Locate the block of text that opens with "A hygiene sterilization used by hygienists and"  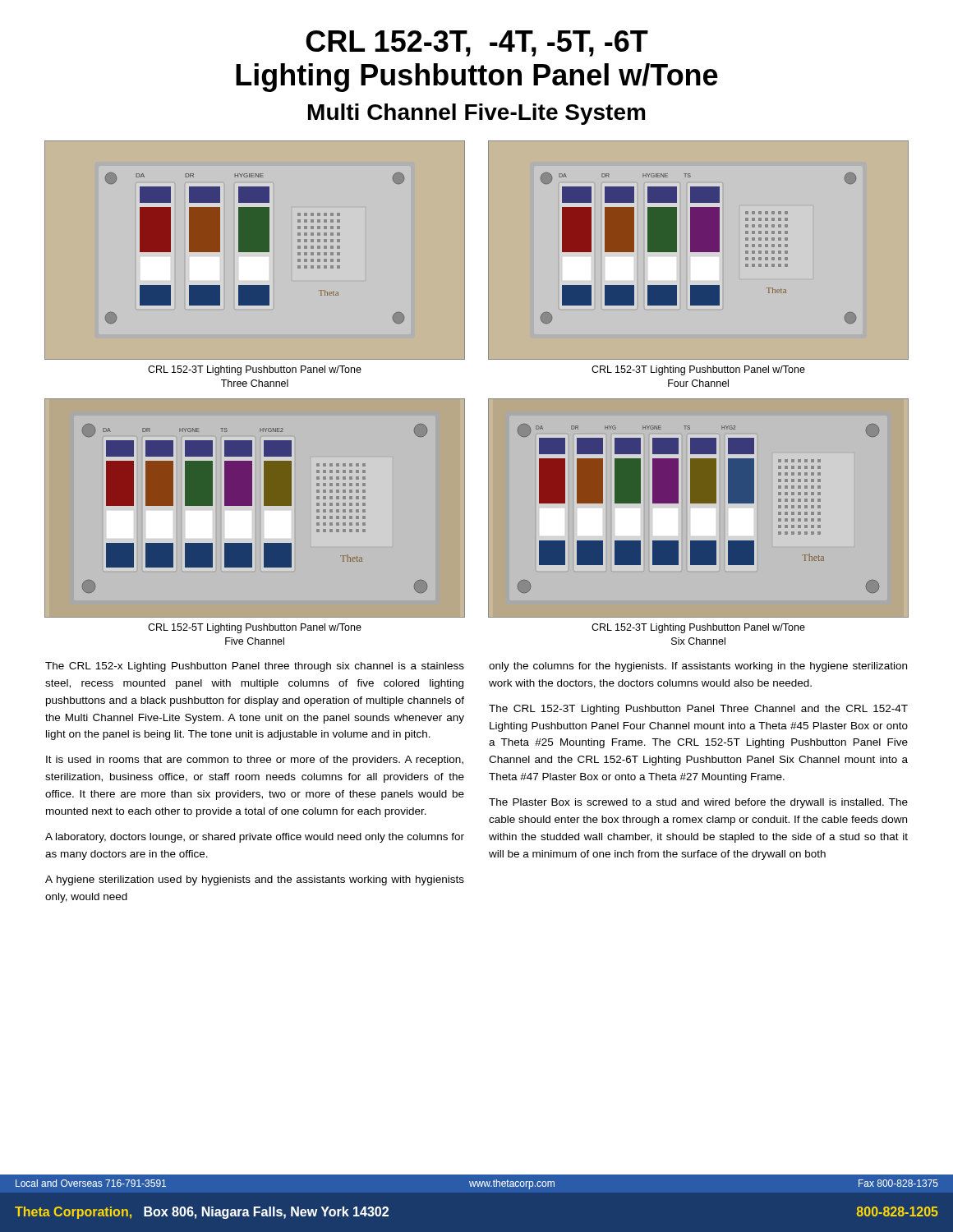tap(255, 889)
